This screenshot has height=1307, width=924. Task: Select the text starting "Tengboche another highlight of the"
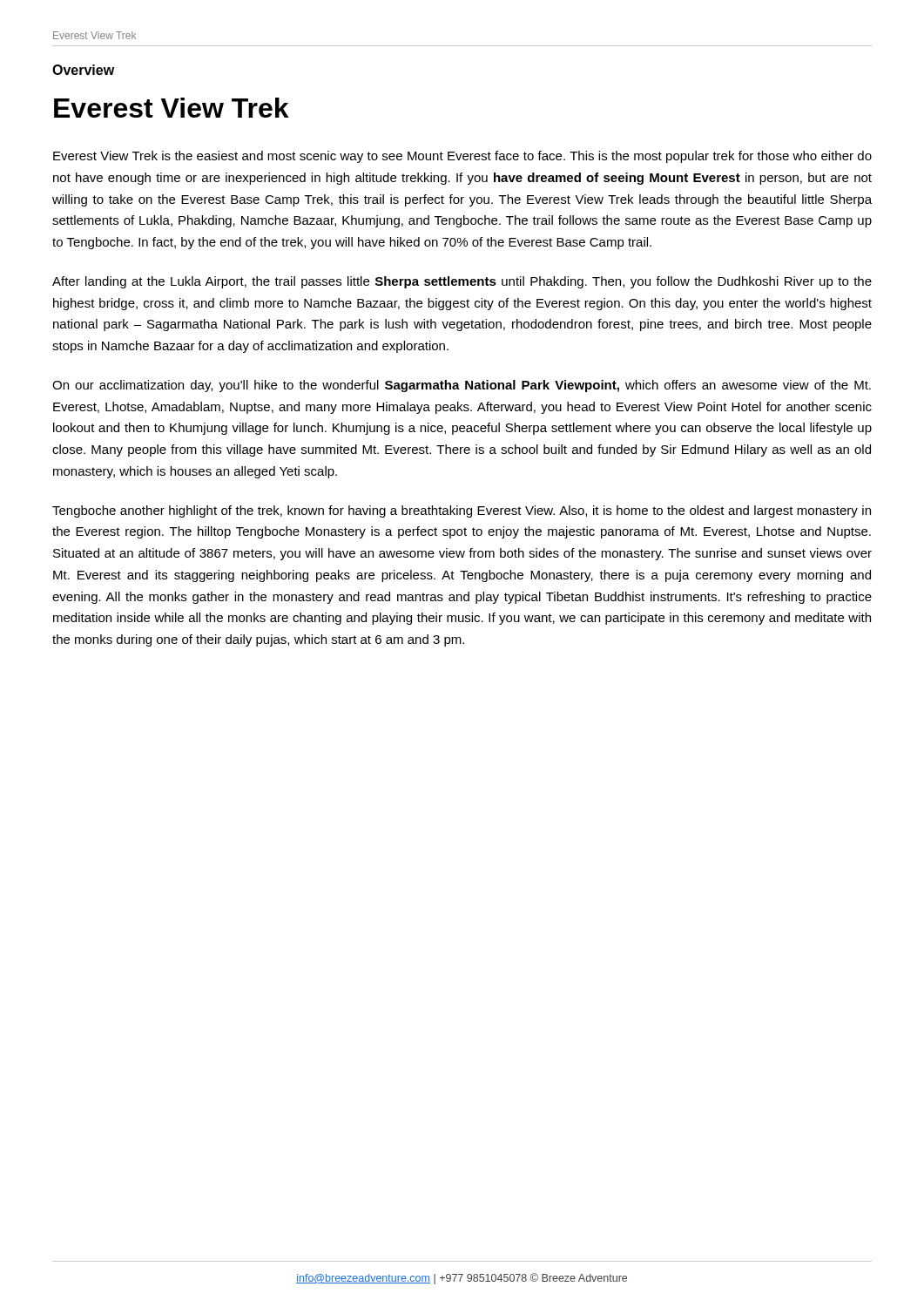(x=462, y=574)
